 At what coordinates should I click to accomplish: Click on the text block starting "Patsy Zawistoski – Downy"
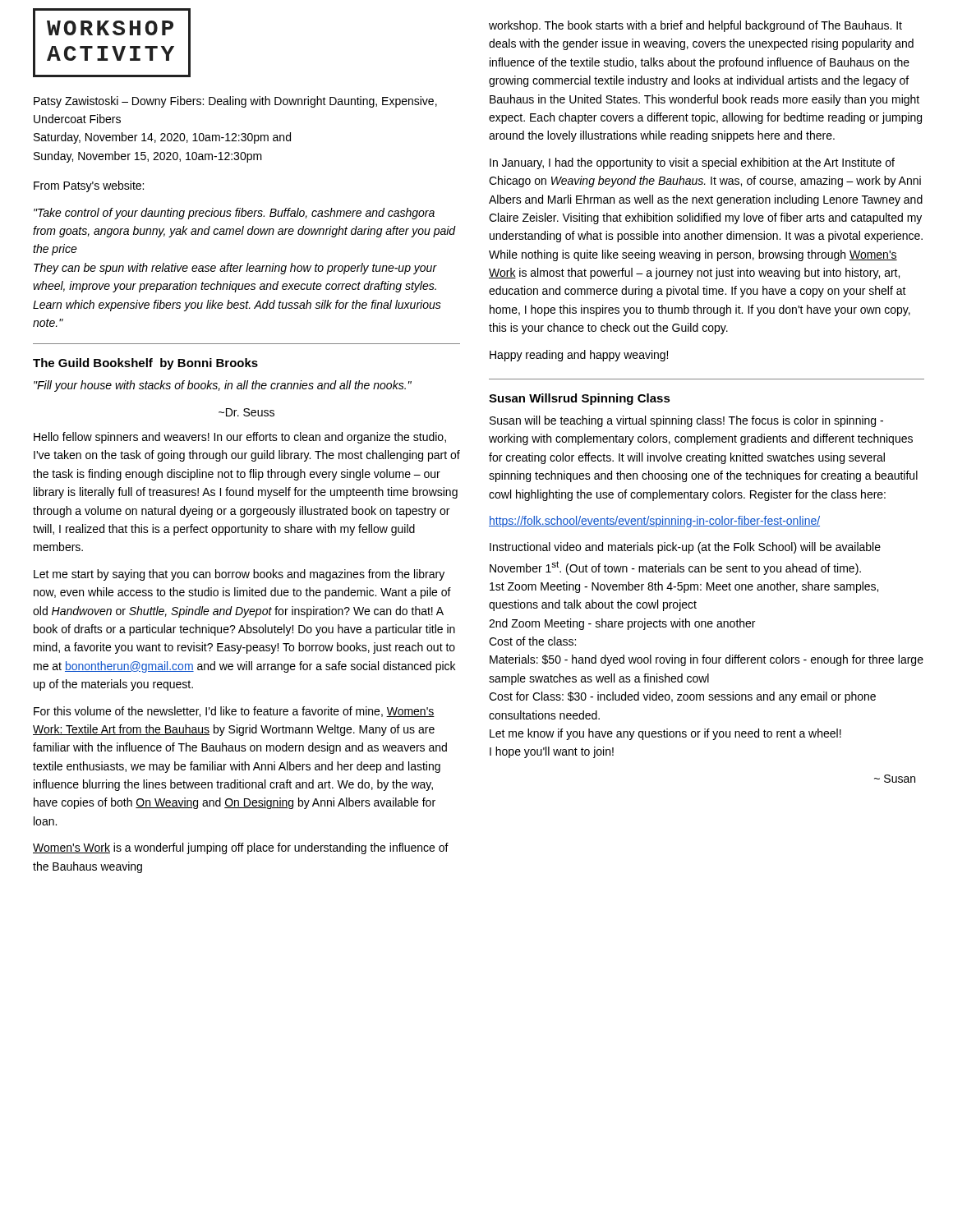point(235,128)
